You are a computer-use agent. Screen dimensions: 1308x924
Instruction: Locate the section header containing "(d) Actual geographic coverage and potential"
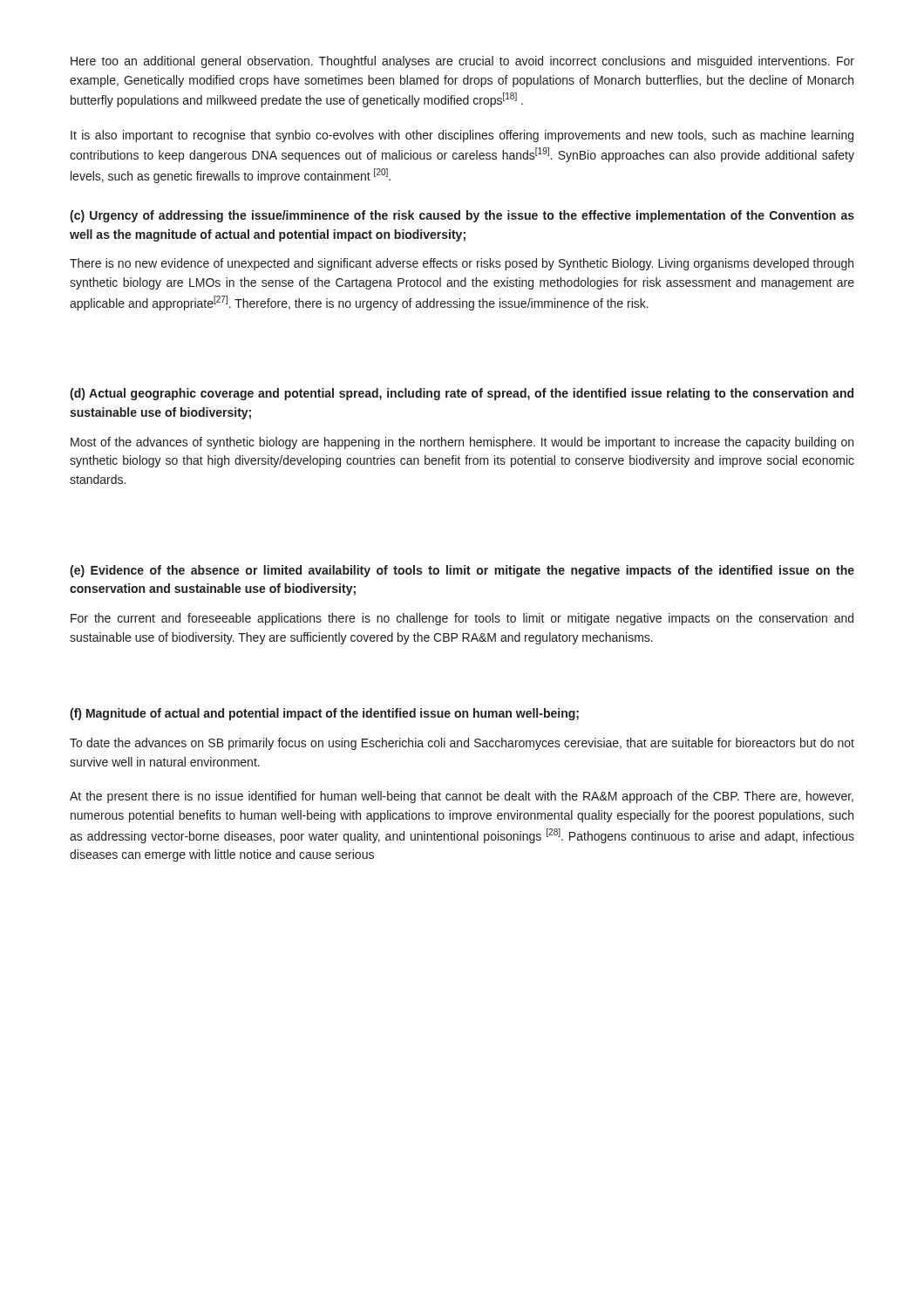pos(462,403)
